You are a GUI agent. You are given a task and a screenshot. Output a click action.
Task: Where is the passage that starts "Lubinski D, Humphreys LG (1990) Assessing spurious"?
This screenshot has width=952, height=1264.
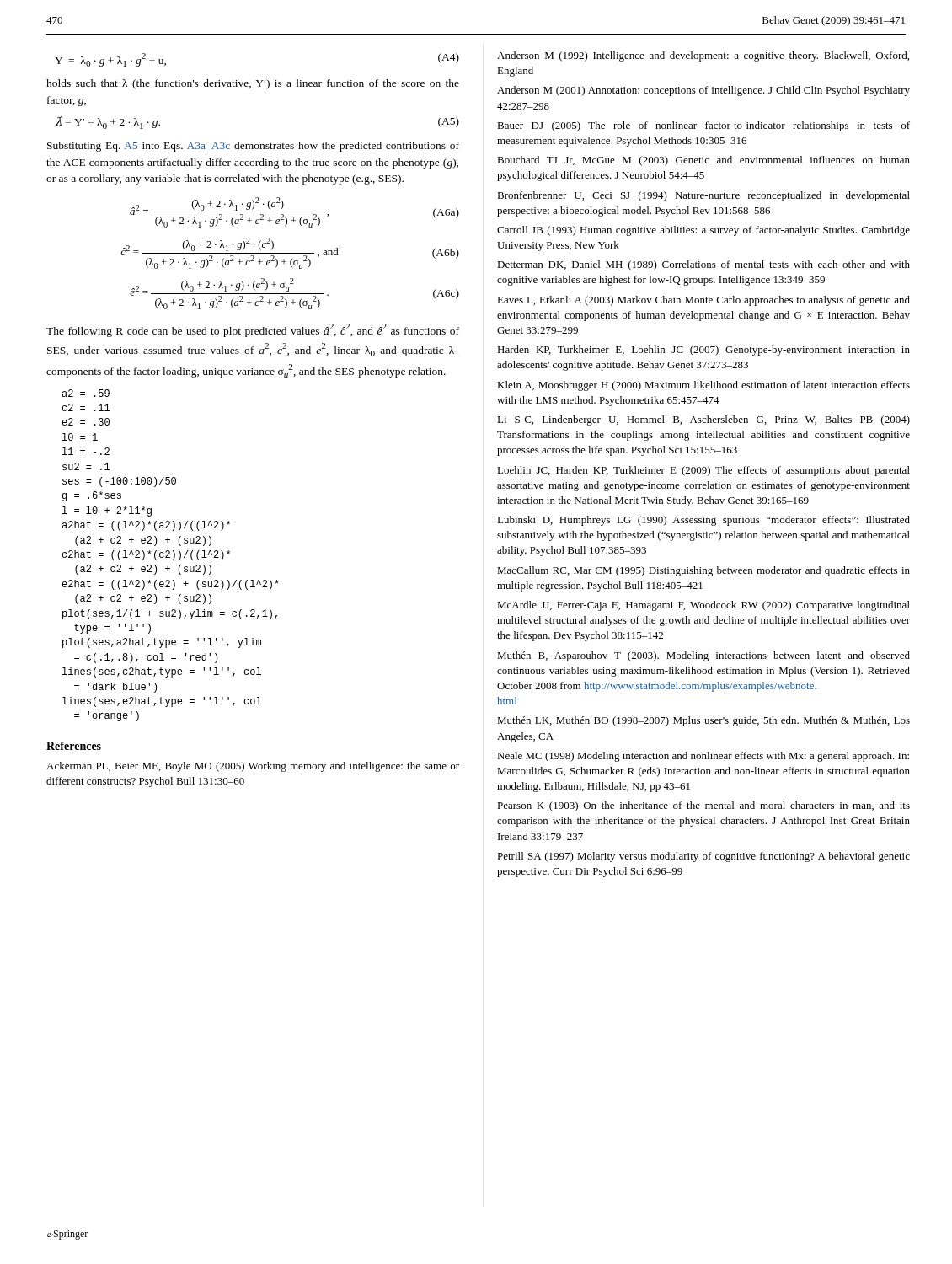pyautogui.click(x=703, y=535)
